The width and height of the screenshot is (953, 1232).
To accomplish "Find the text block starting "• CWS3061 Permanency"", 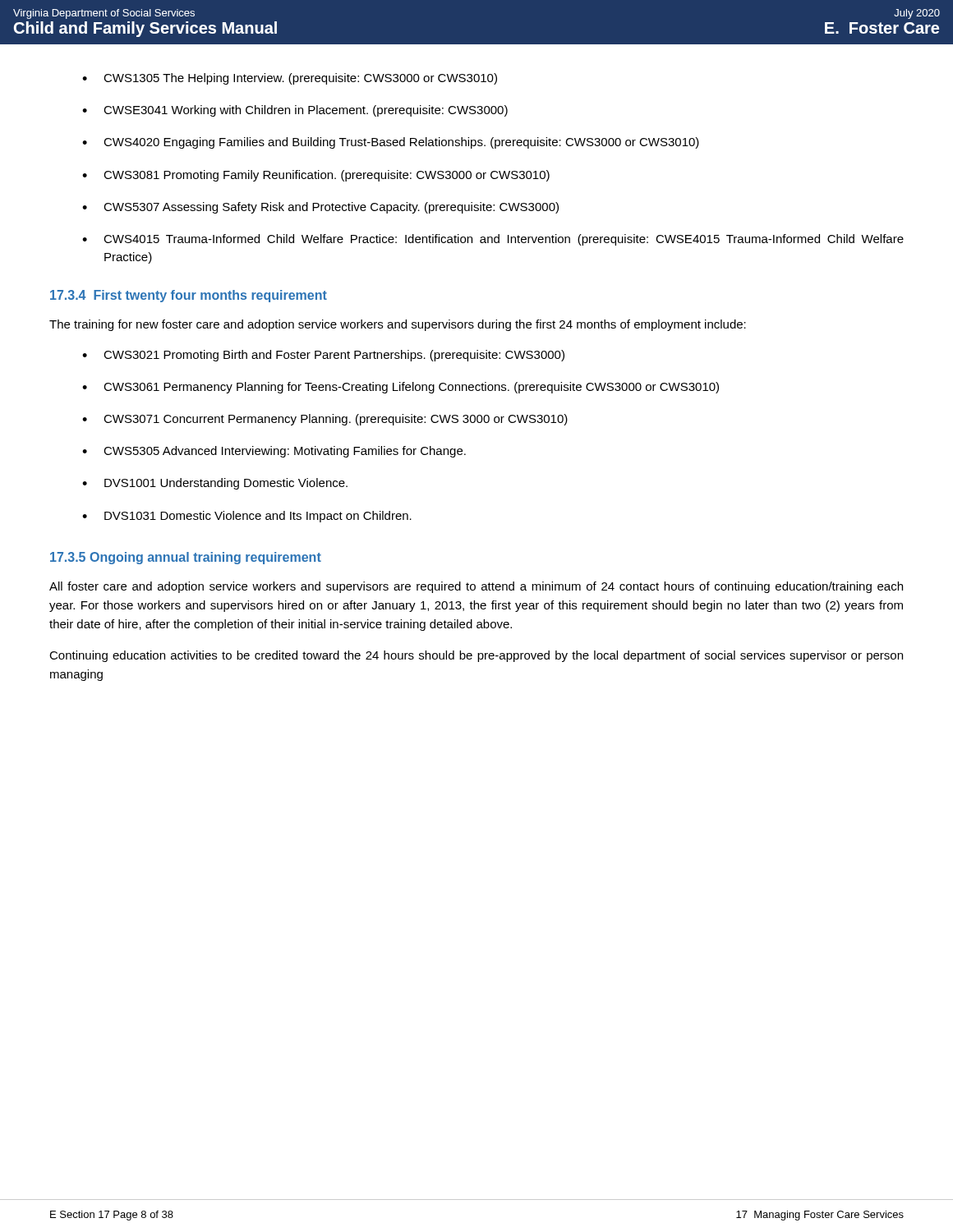I will click(493, 388).
